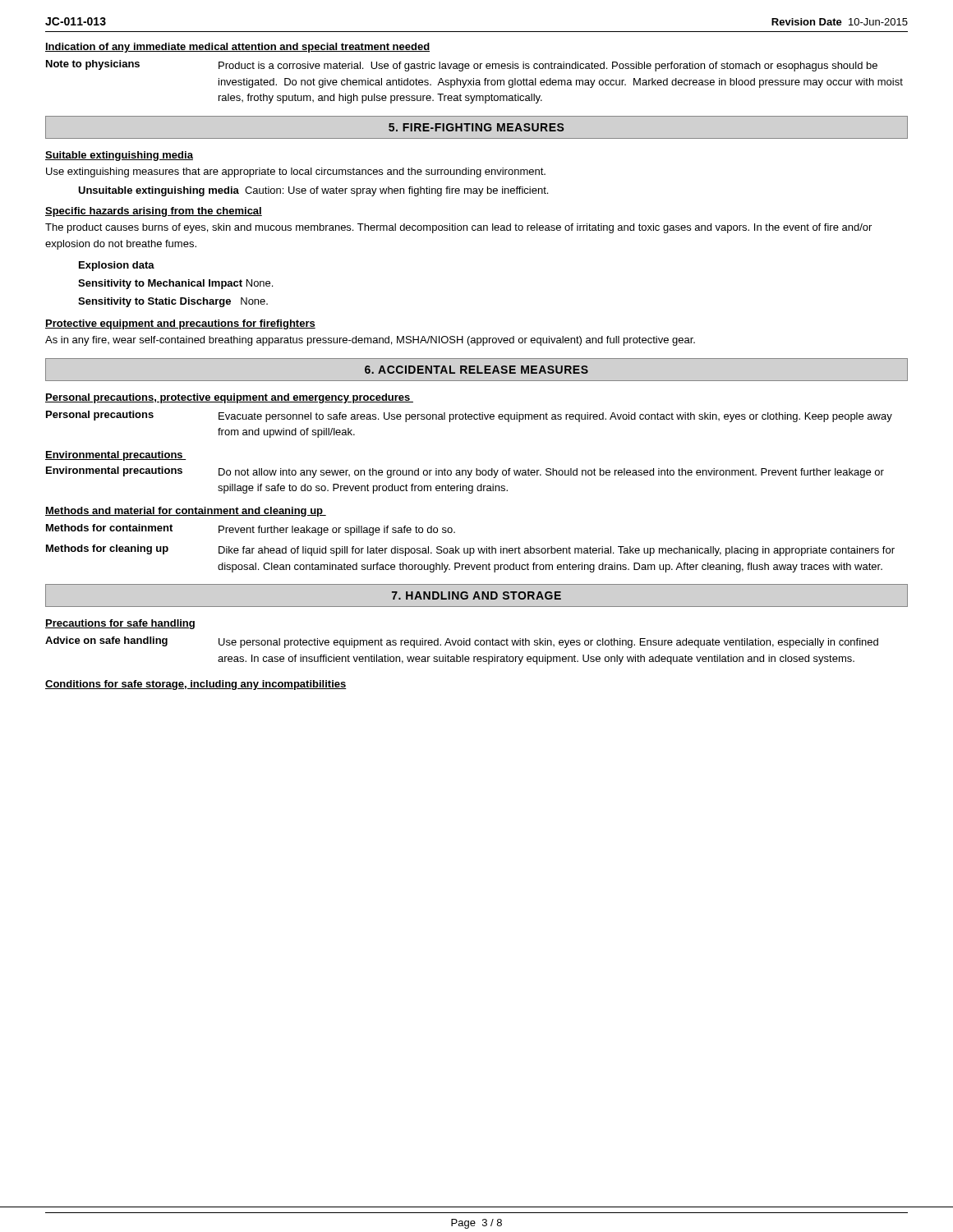Point to the element starting "Explosion data Sensitivity to Mechanical Impact None."
953x1232 pixels.
pos(176,283)
